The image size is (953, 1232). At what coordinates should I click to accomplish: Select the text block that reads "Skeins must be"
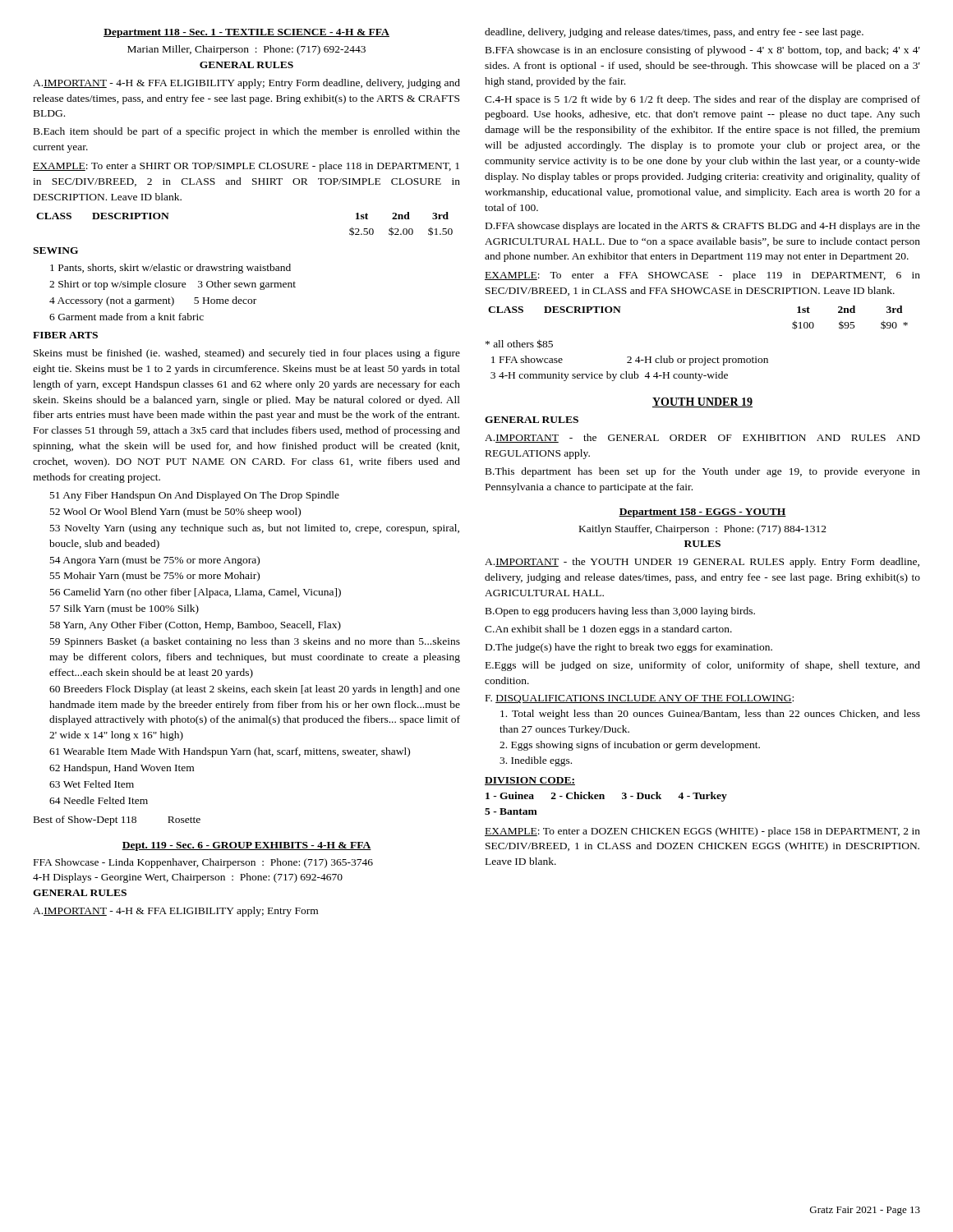click(x=246, y=415)
